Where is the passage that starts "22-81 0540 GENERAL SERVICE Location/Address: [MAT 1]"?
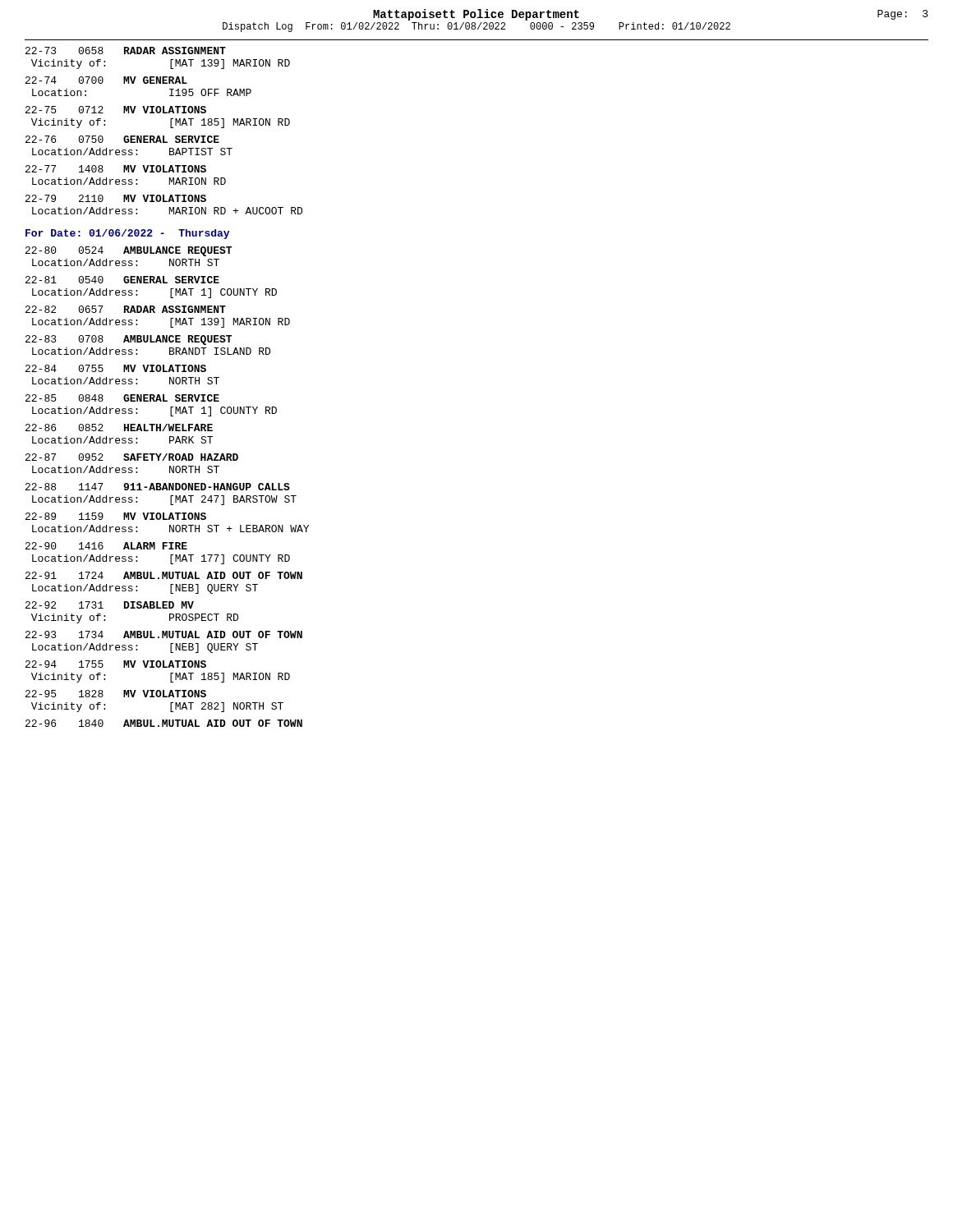Screen dimensions: 1232x953 [x=122, y=280]
